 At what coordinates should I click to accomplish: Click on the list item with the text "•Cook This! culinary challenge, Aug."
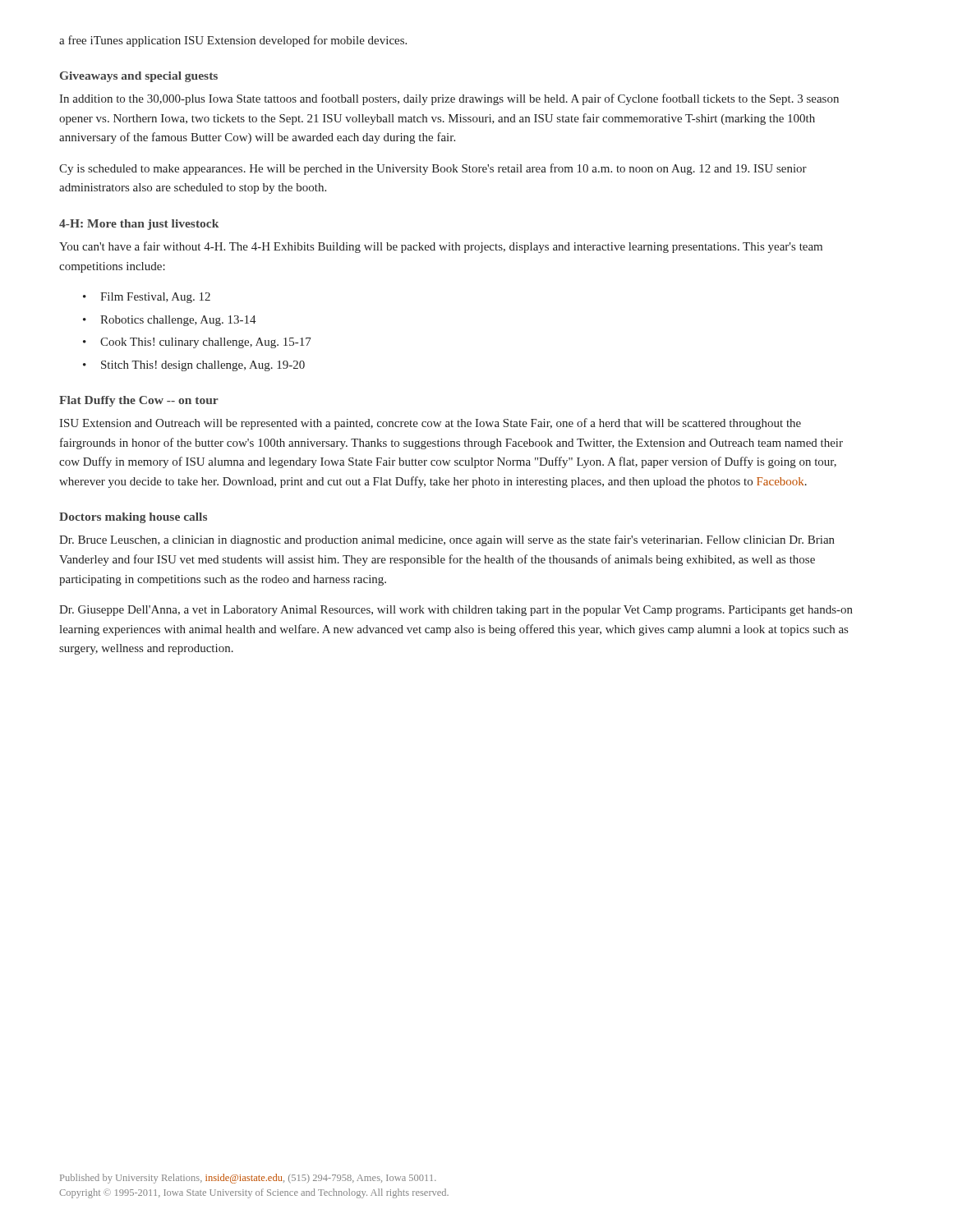point(197,342)
